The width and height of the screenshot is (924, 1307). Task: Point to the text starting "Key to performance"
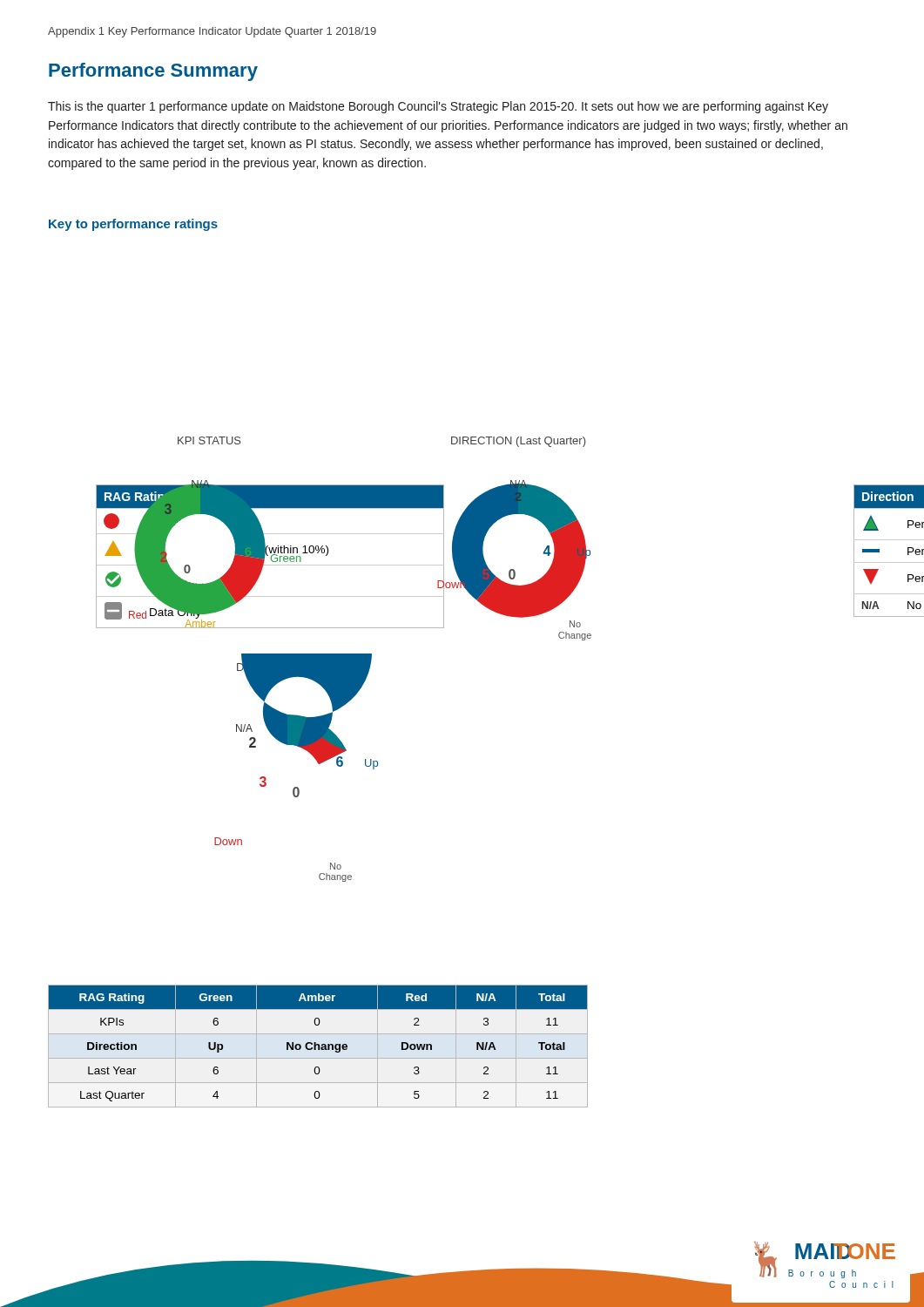133,223
